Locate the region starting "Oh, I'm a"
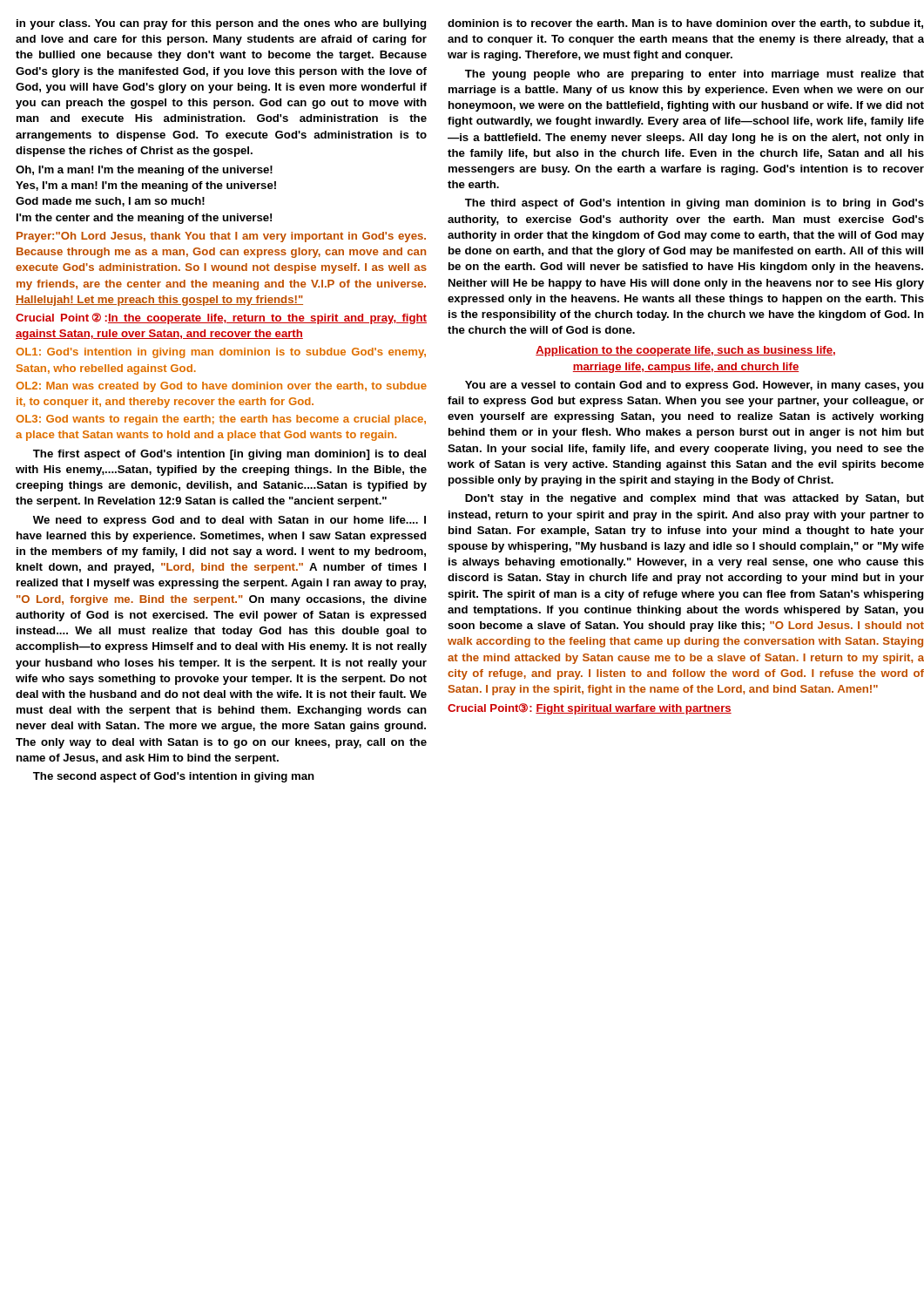The height and width of the screenshot is (1307, 924). click(221, 194)
